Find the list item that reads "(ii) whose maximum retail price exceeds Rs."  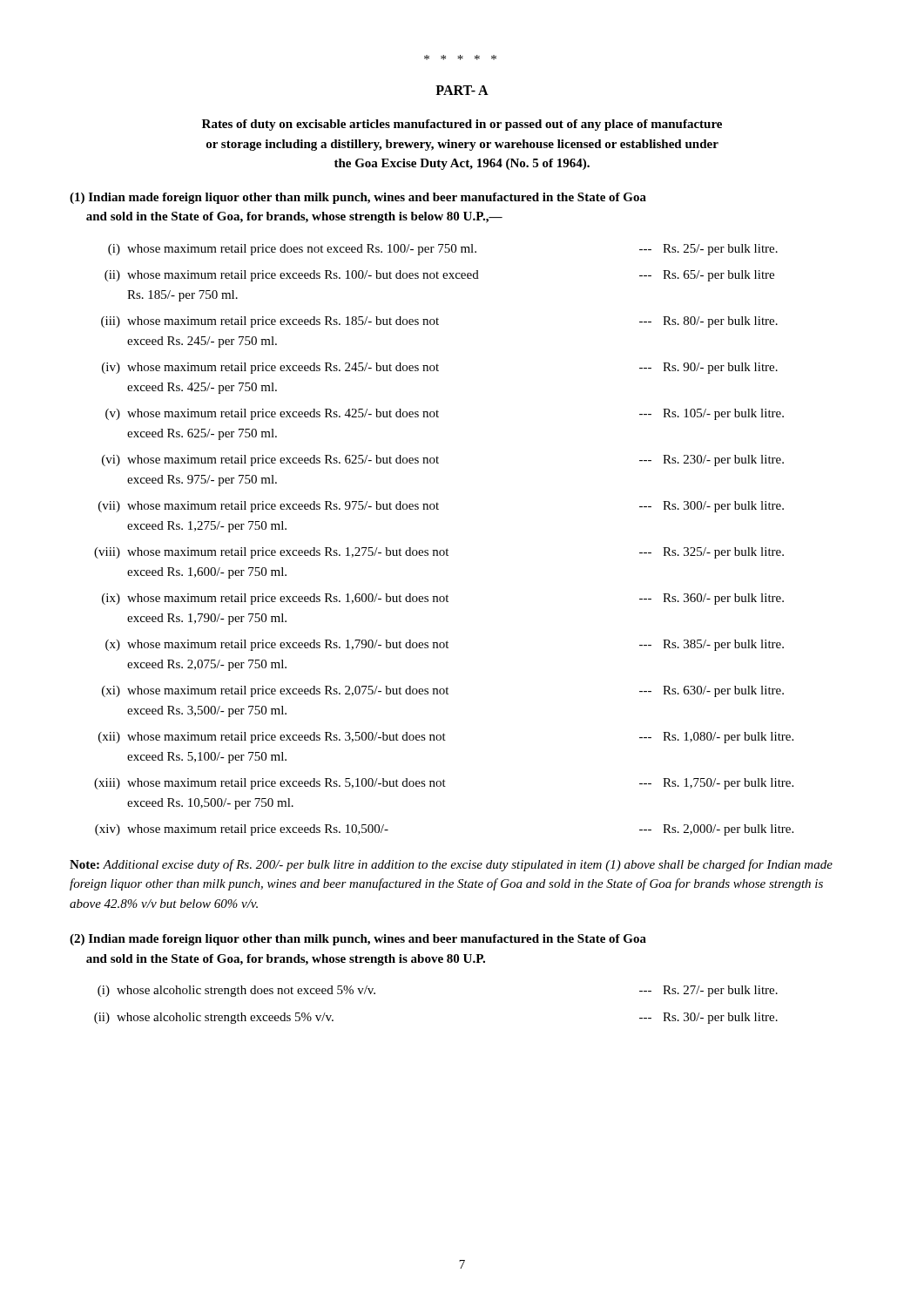pos(462,285)
